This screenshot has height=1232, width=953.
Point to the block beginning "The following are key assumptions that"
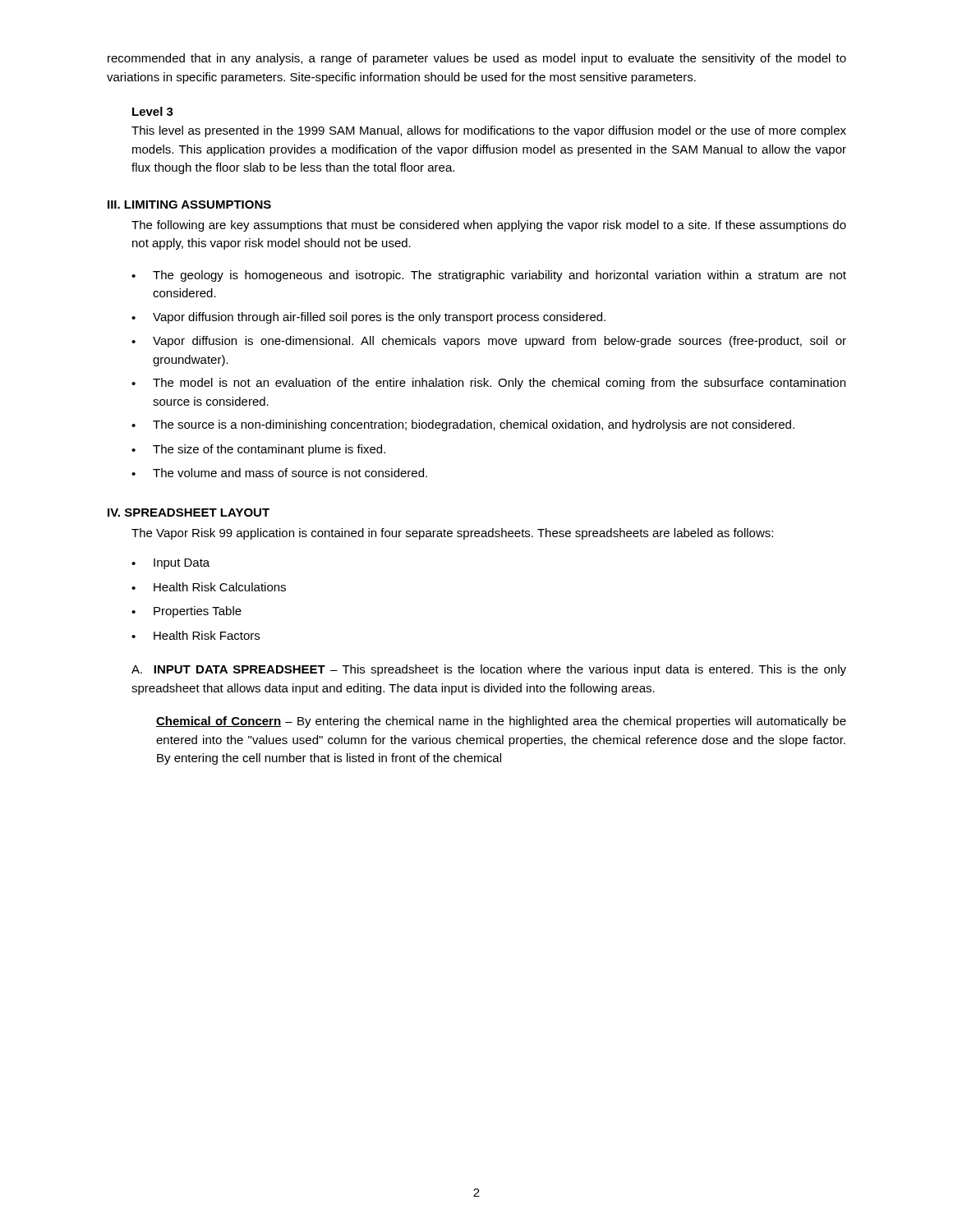pyautogui.click(x=489, y=233)
